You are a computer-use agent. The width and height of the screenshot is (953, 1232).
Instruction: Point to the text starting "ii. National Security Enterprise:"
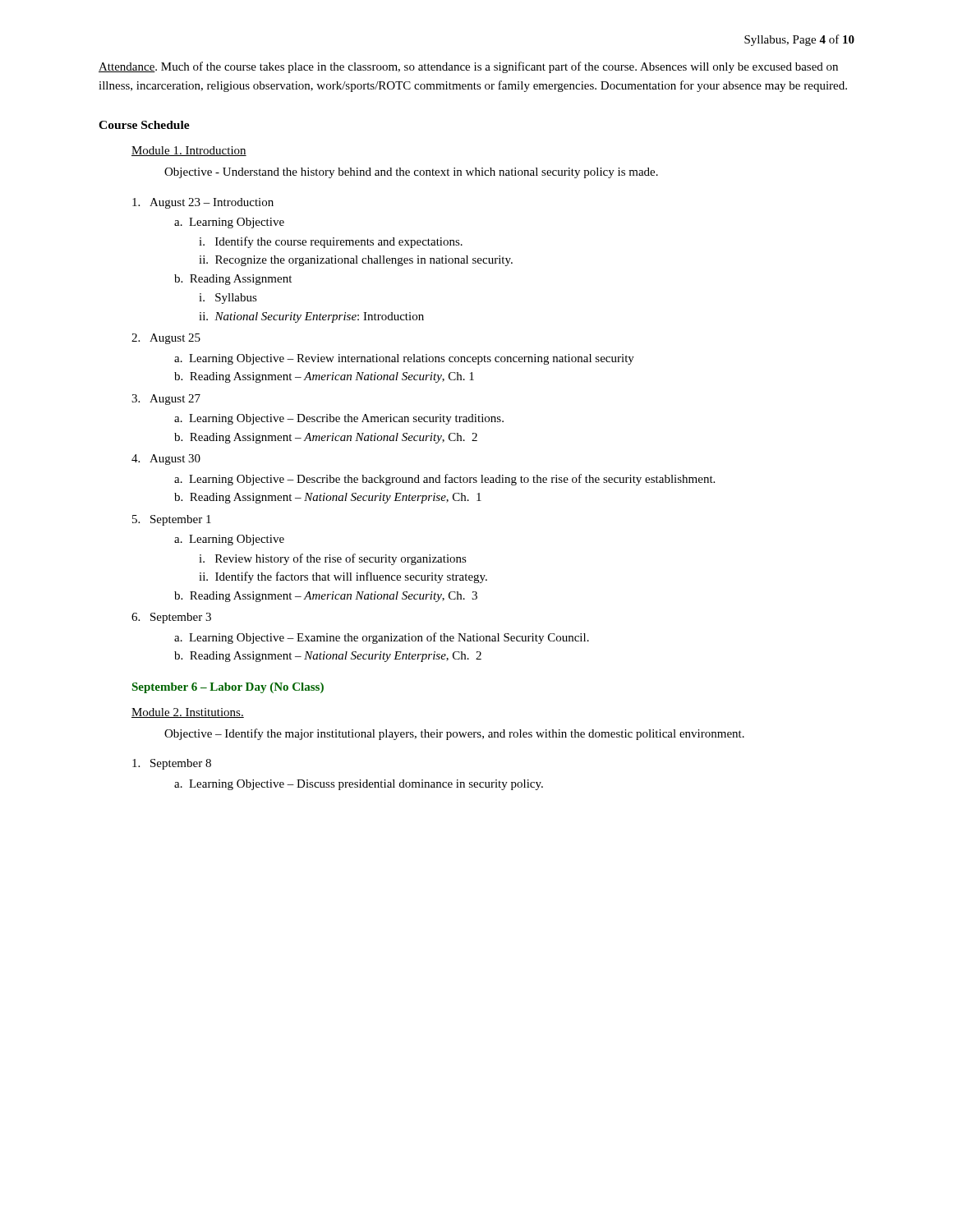[311, 316]
